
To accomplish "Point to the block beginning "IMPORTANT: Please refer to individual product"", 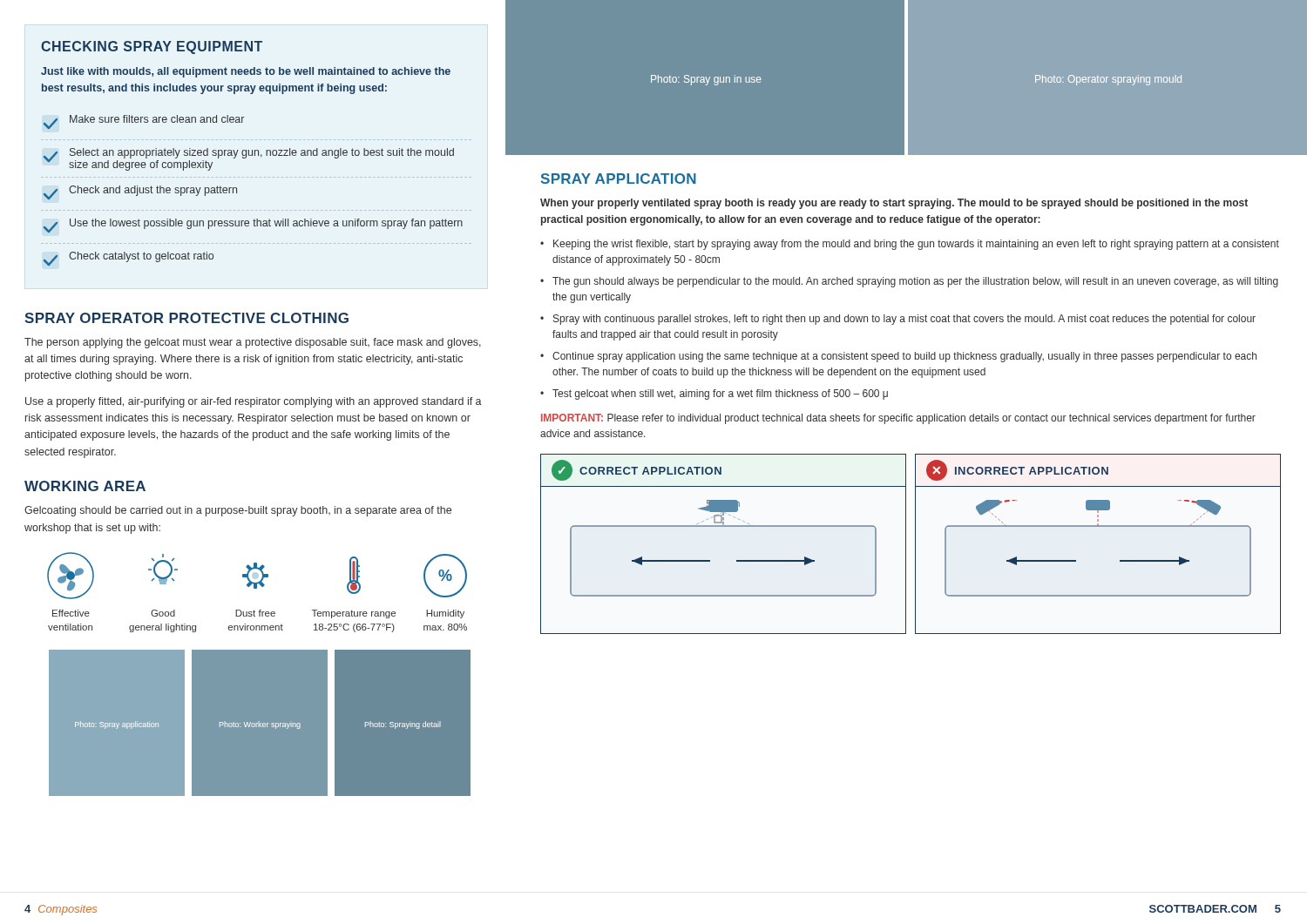I will coord(898,426).
